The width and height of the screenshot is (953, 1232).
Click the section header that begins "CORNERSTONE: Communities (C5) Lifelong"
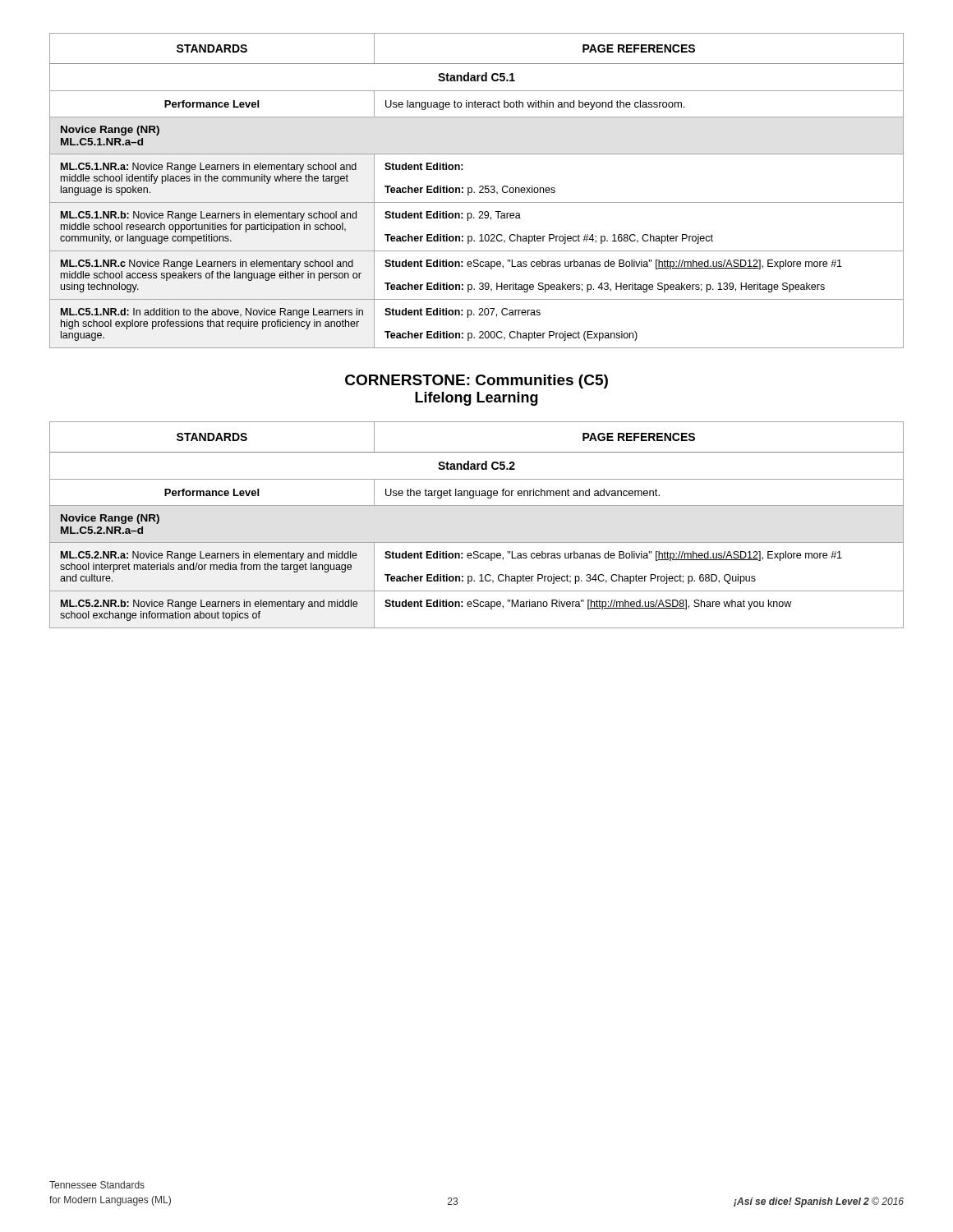point(476,389)
